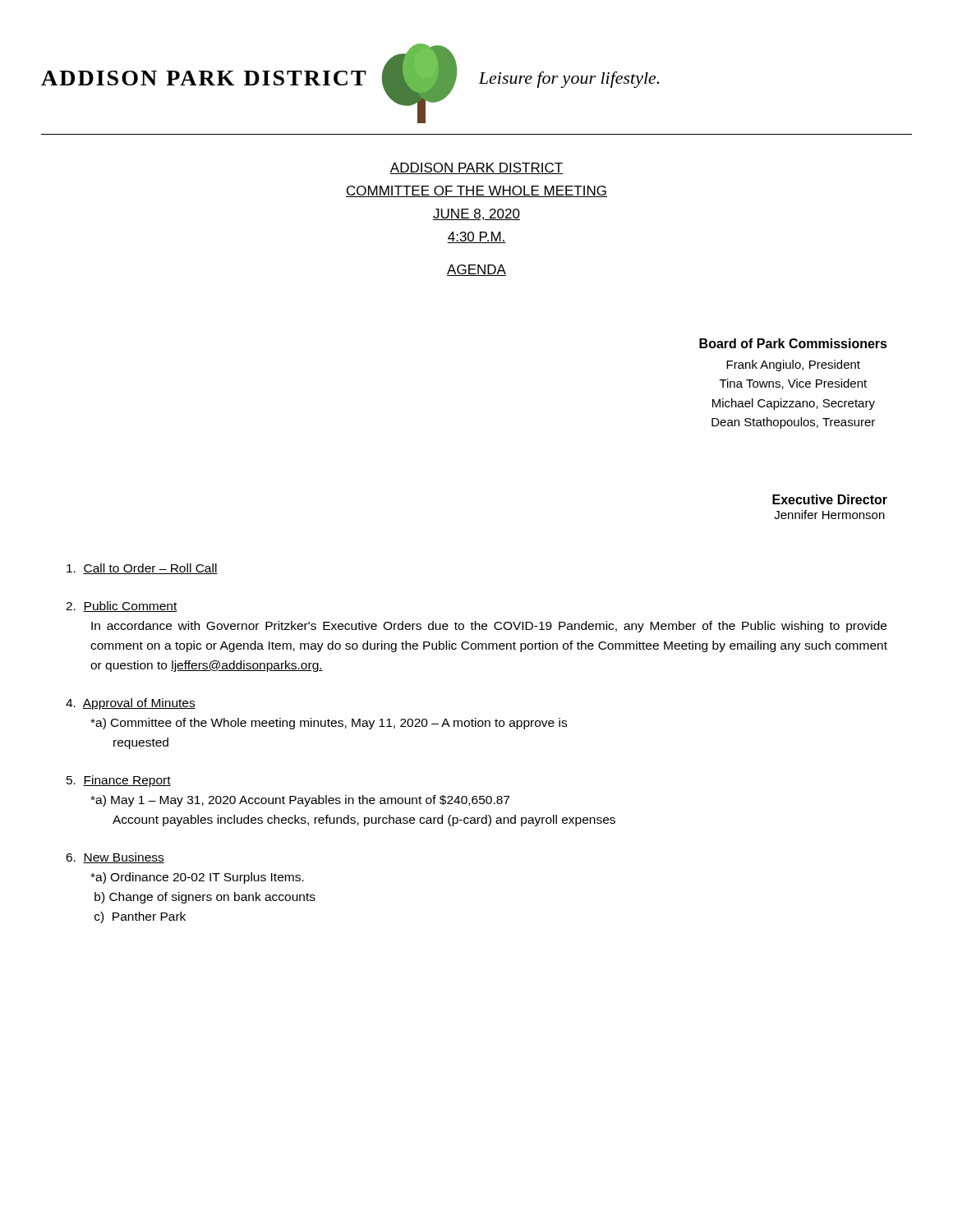This screenshot has width=953, height=1232.
Task: Click on the text block starting "6. New Business *a) Ordinance 20-02 IT"
Action: 115,858
